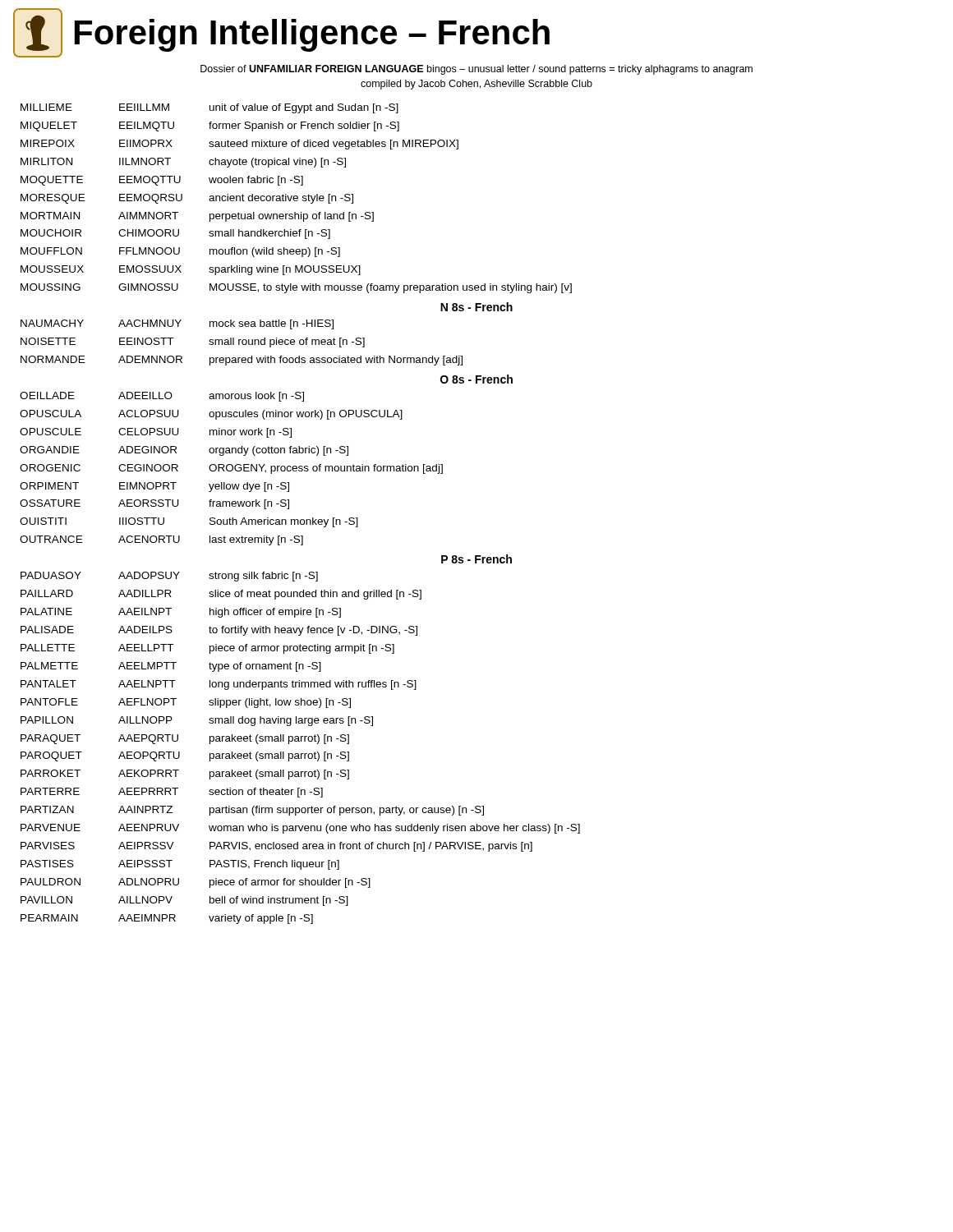
Task: Point to the text block starting "MORTMAIN AIMMNORT perpetual ownership of land [n -S]"
Action: pyautogui.click(x=49, y=216)
